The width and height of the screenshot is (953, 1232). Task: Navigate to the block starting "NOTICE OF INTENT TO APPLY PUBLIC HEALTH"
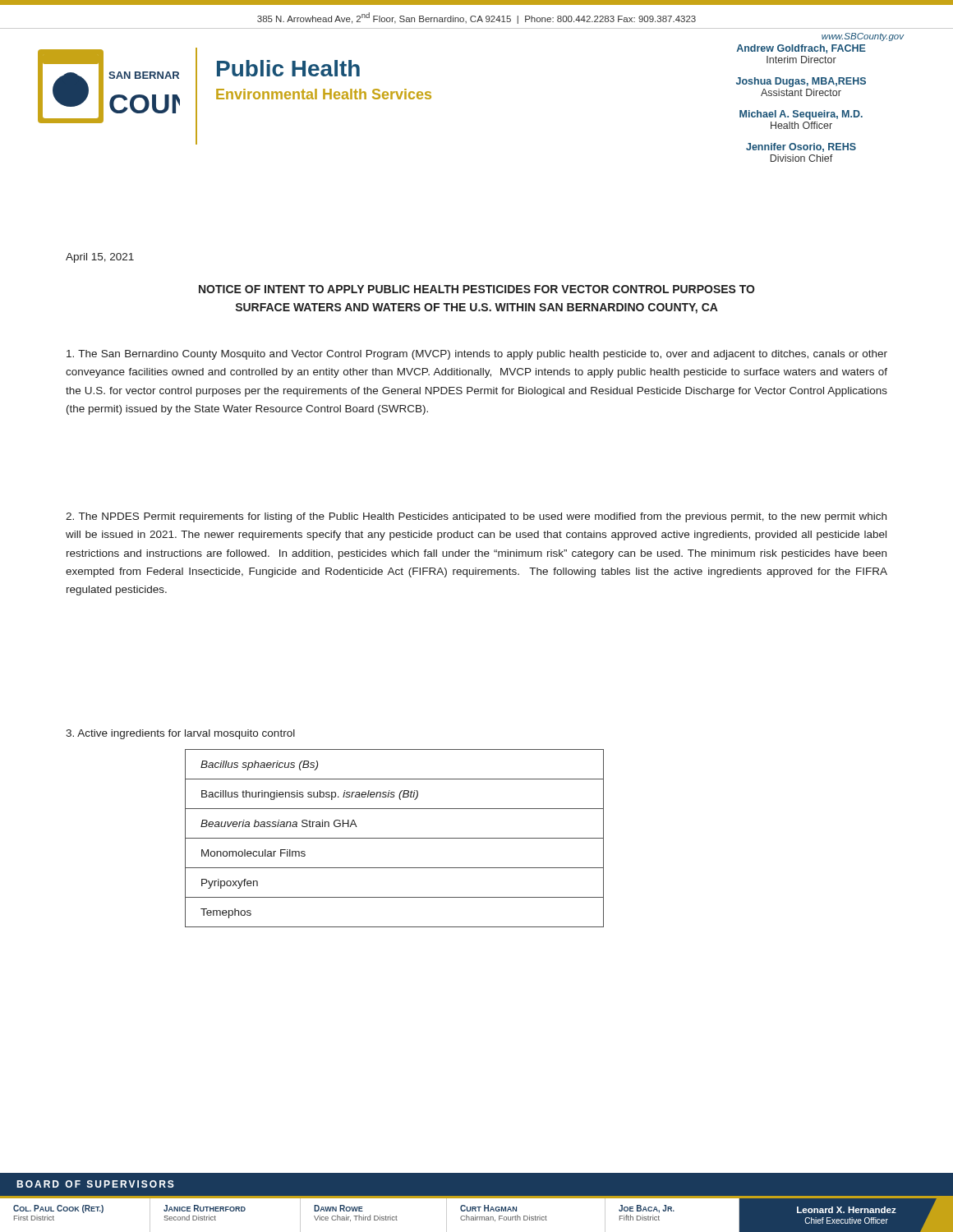pyautogui.click(x=476, y=298)
